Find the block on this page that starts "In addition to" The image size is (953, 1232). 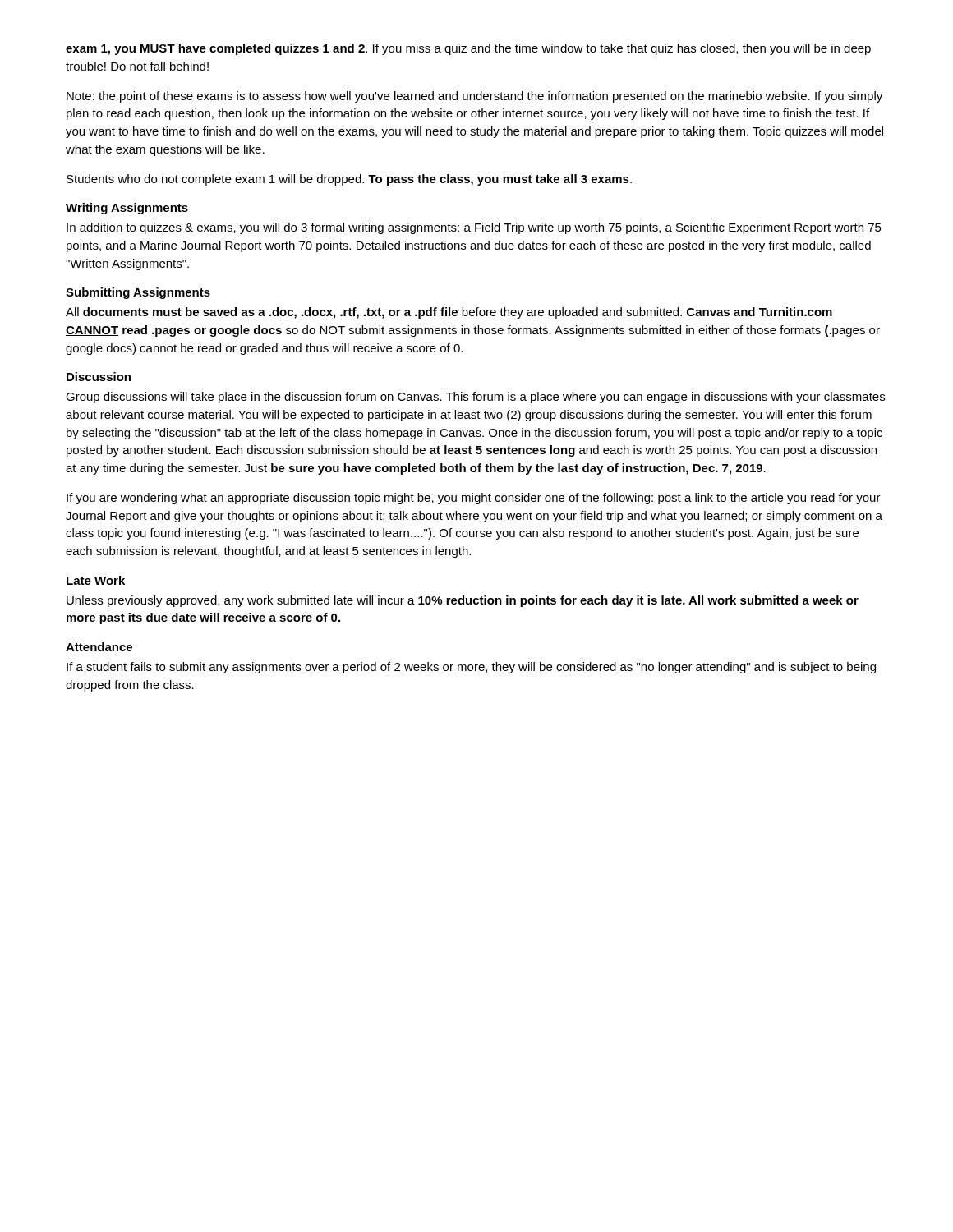(x=474, y=245)
